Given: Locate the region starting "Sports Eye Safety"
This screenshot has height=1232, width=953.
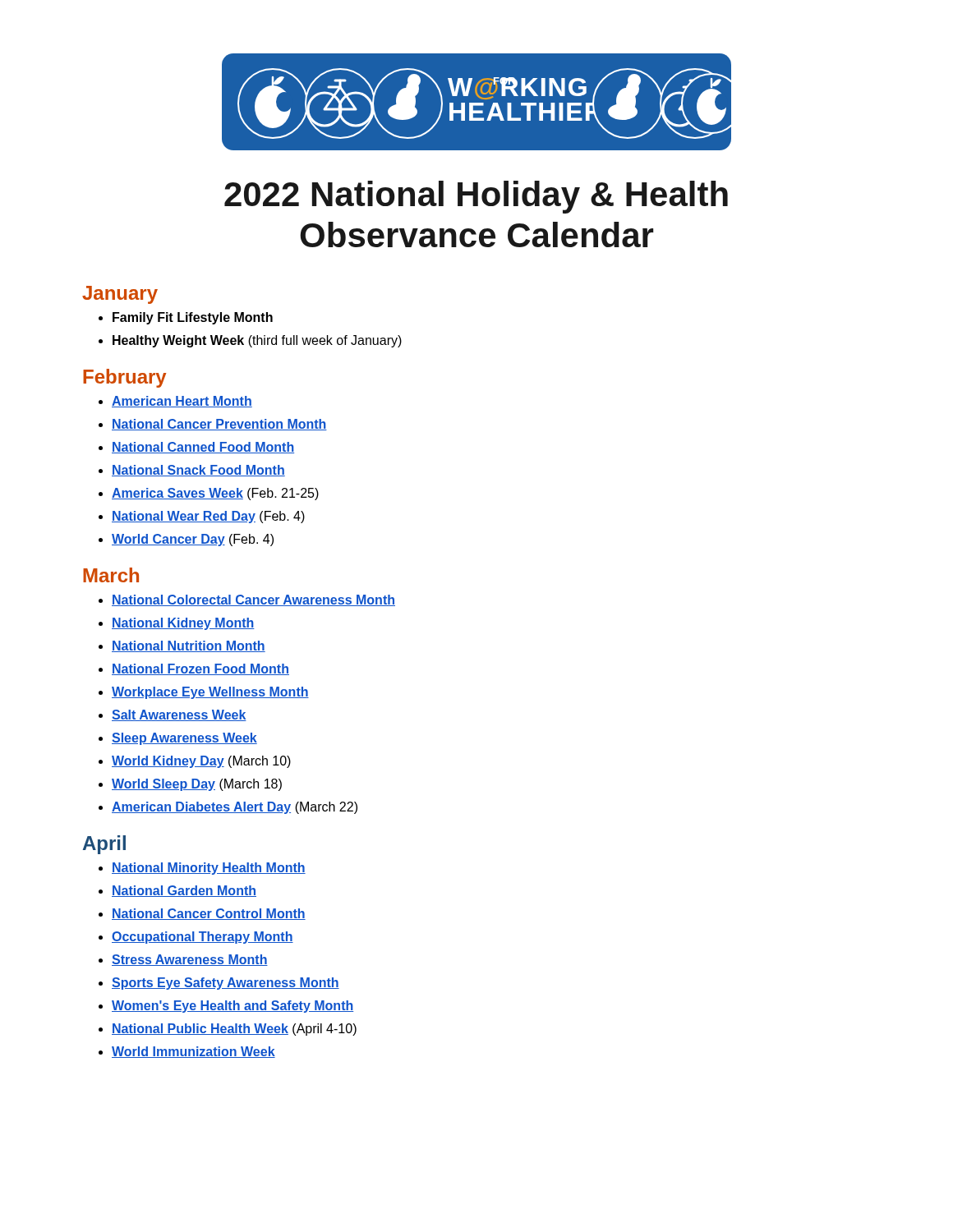Looking at the screenshot, I should point(225,983).
